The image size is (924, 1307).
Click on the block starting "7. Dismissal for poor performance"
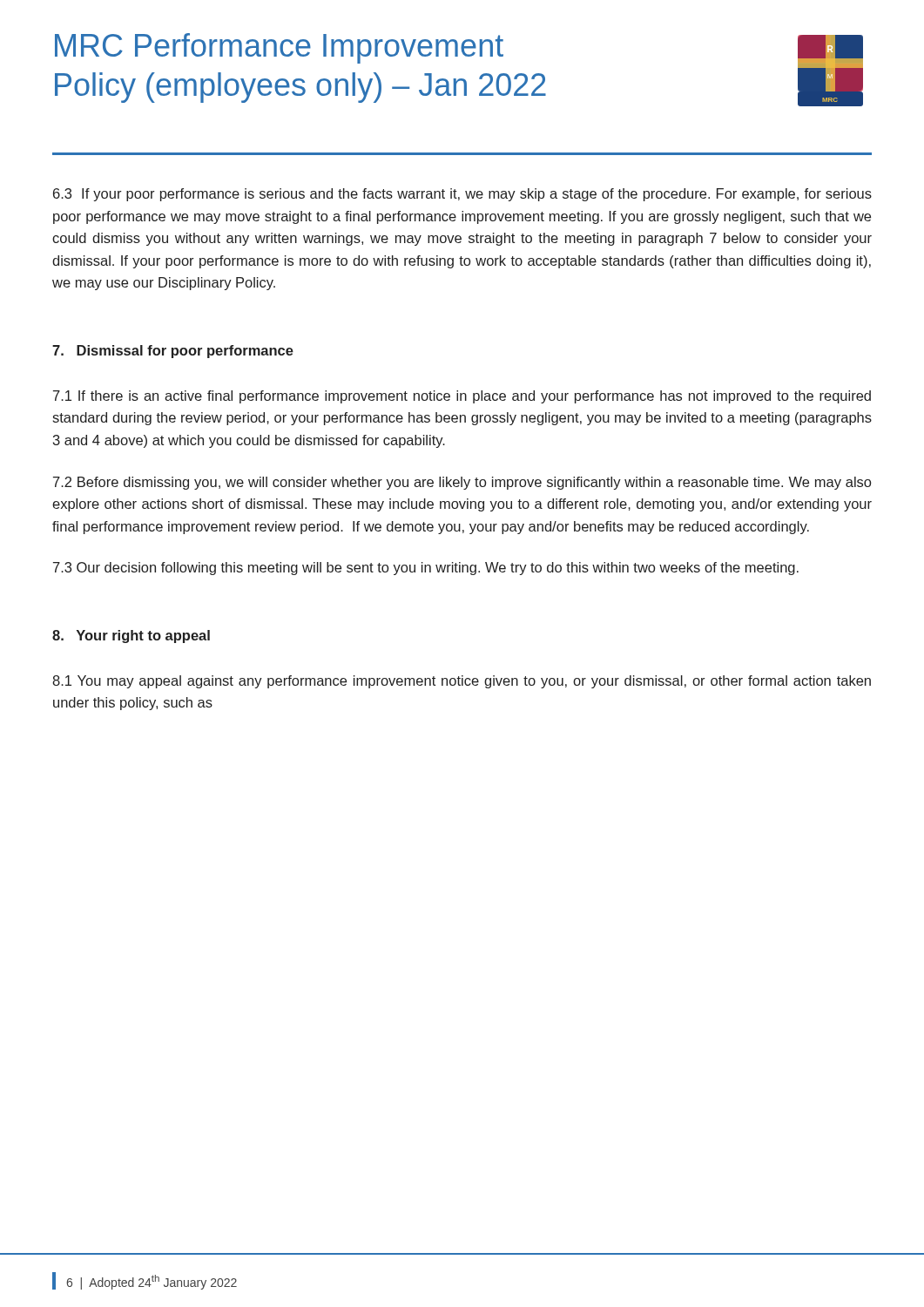click(x=173, y=350)
